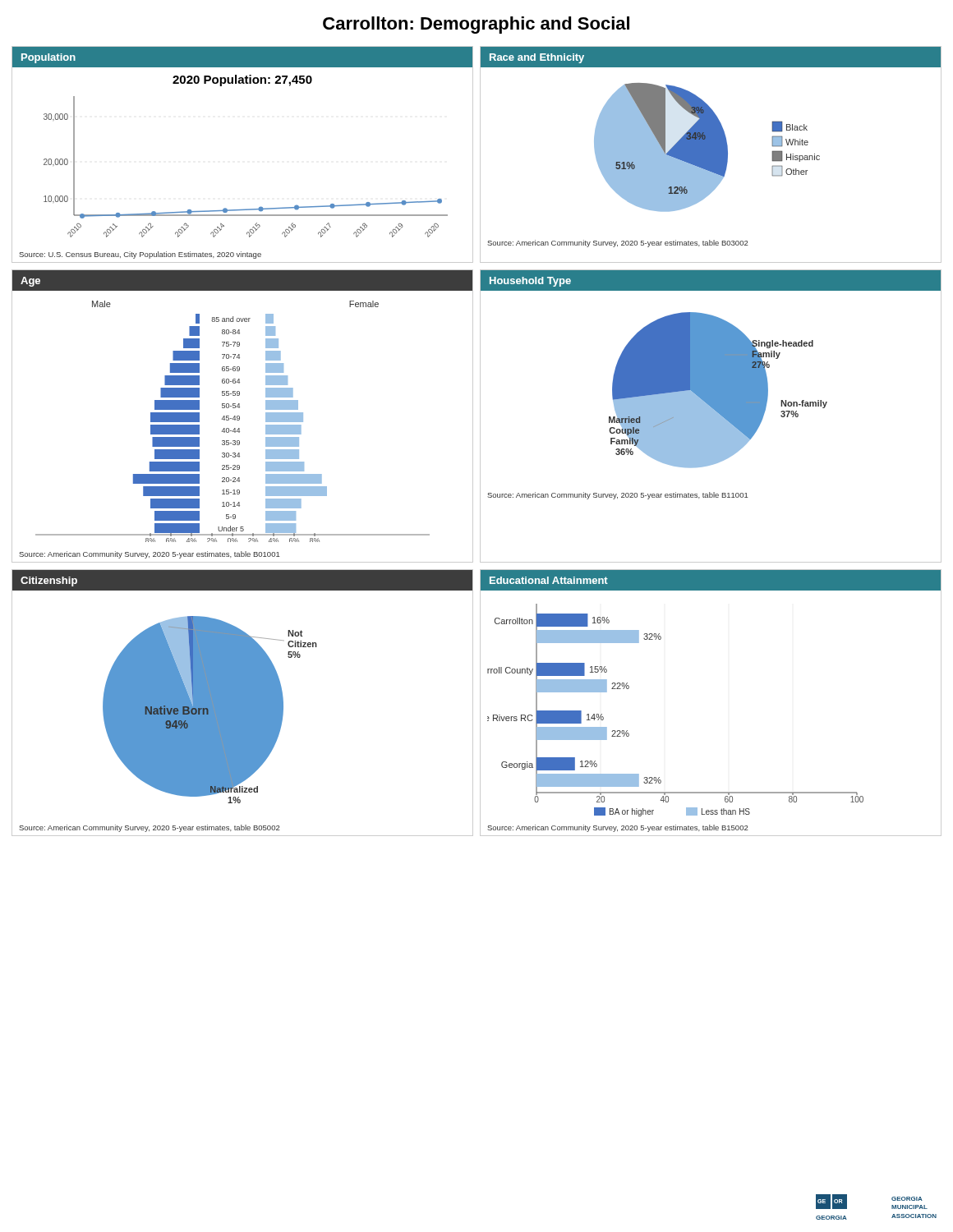This screenshot has width=953, height=1232.
Task: Click on the section header that says "Educational Attainment"
Action: click(548, 580)
